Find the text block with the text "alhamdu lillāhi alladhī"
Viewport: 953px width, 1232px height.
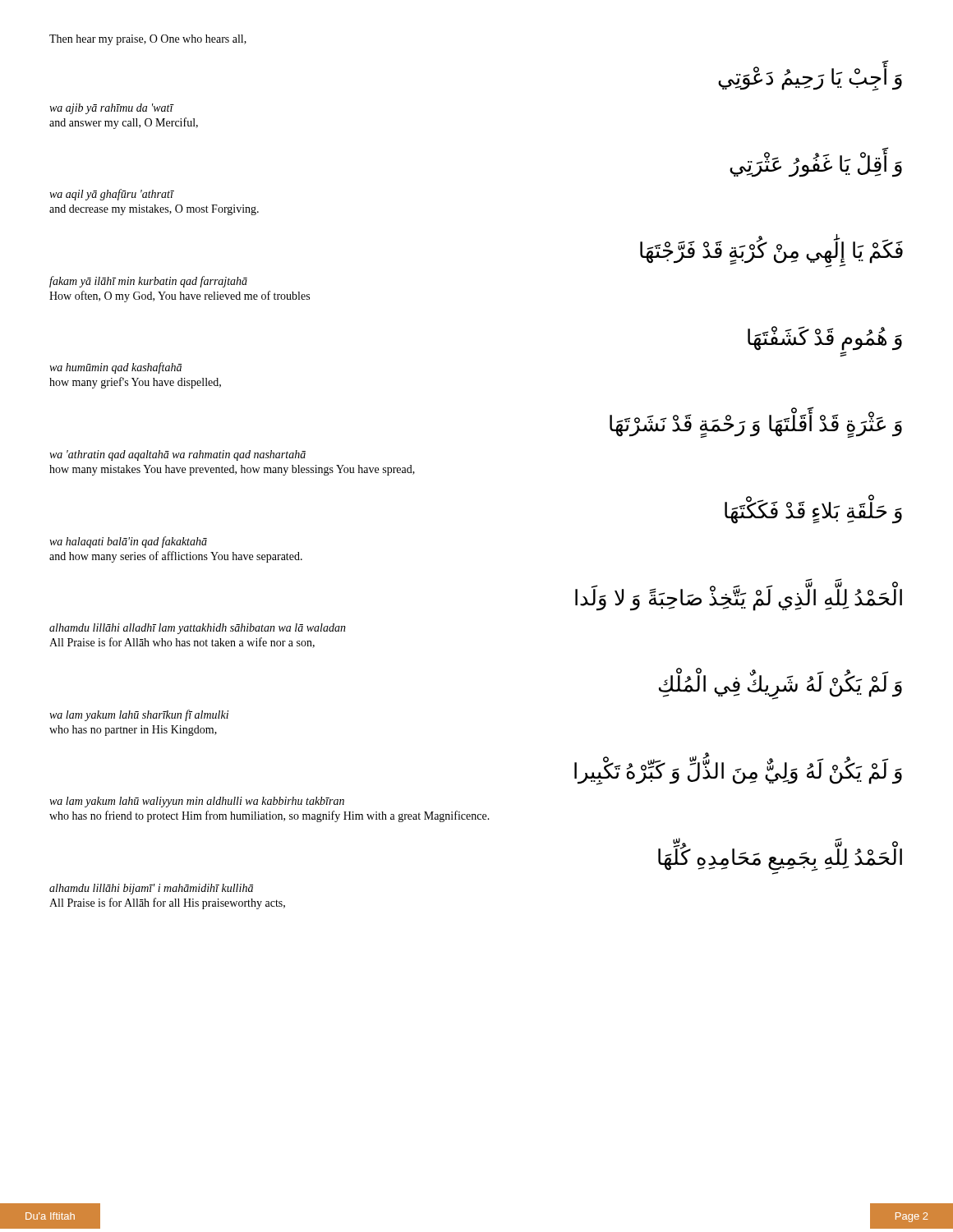tap(198, 628)
